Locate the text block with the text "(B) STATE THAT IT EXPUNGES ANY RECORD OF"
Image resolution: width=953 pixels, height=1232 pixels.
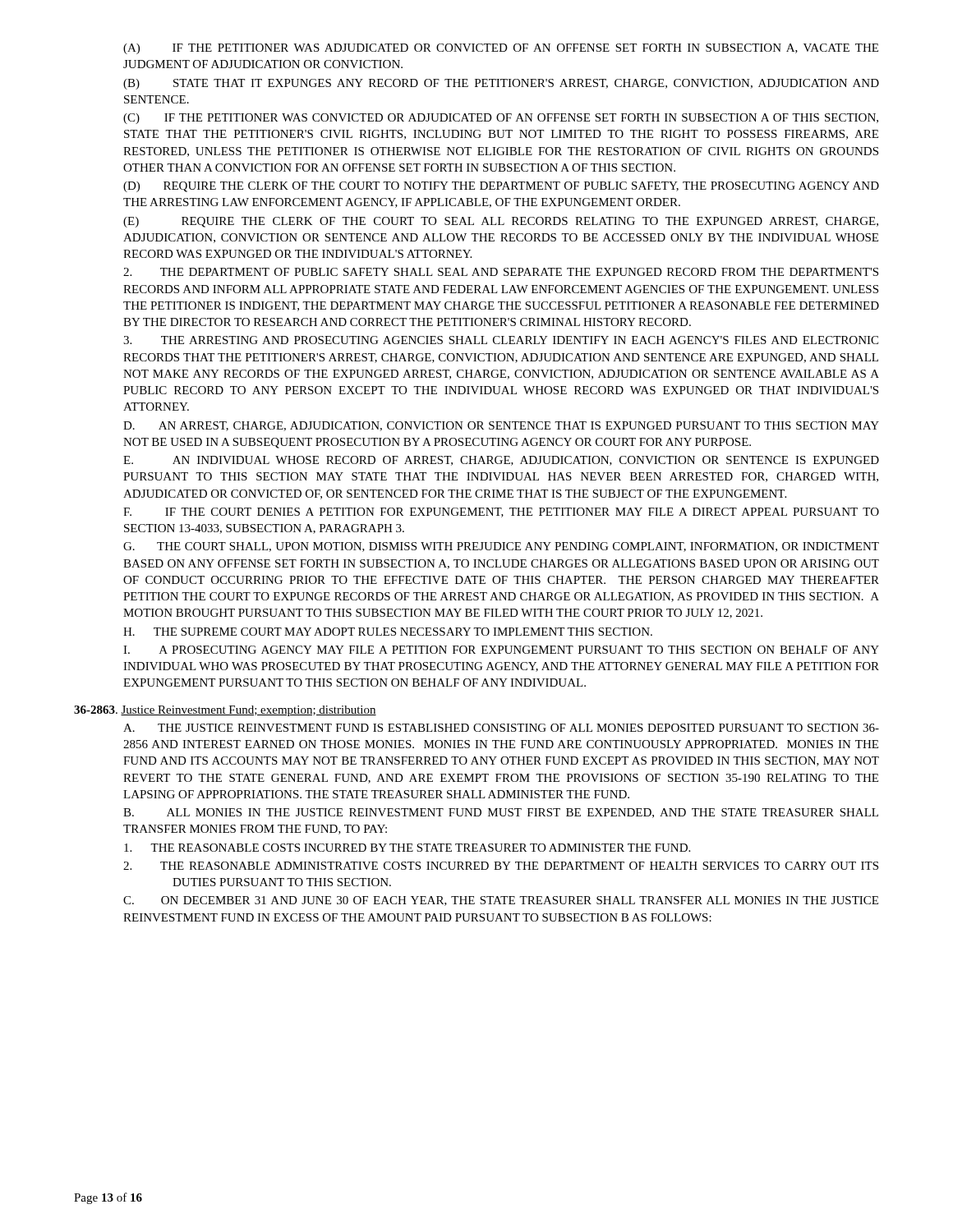pyautogui.click(x=476, y=91)
